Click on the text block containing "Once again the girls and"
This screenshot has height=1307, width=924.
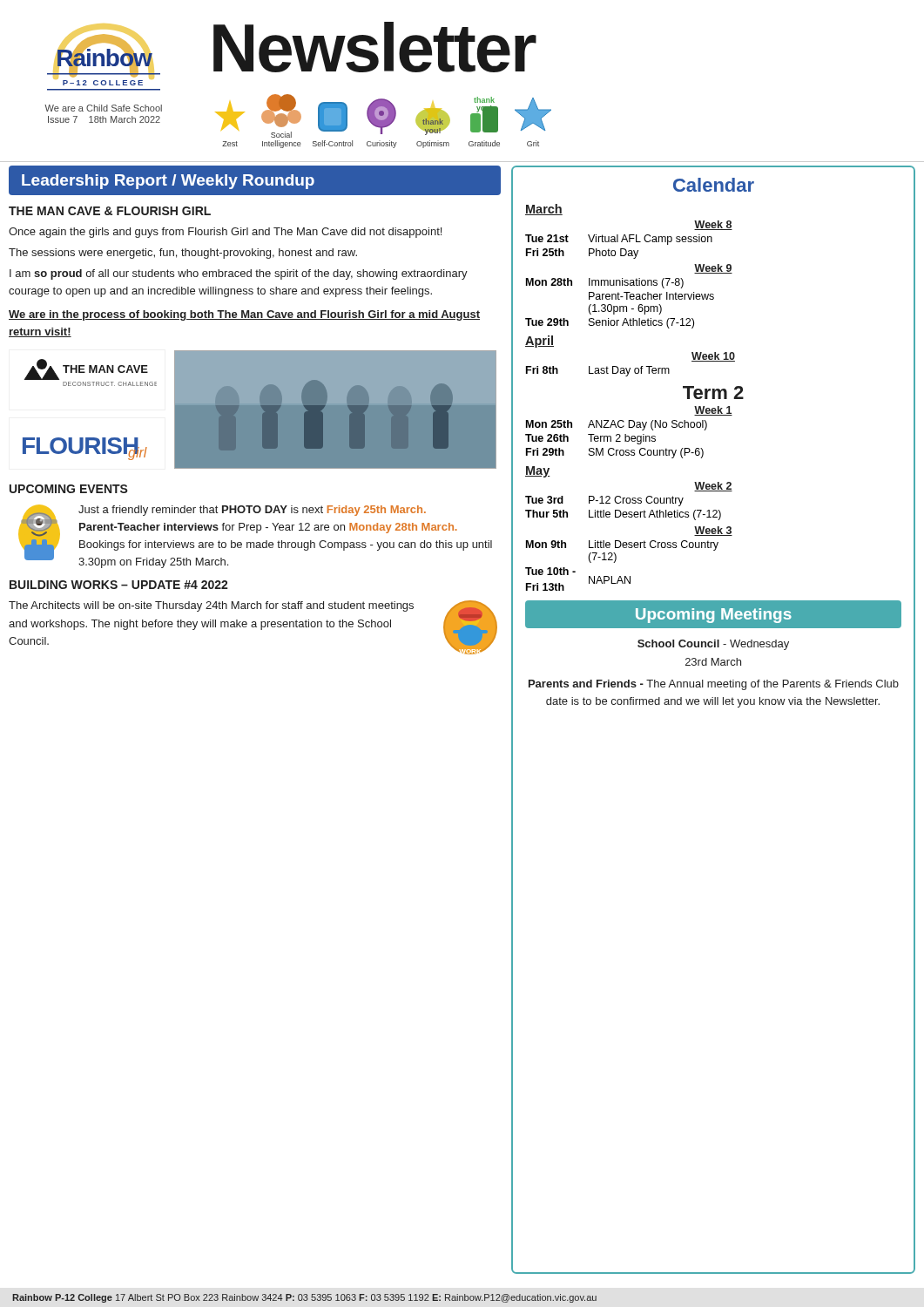point(226,231)
